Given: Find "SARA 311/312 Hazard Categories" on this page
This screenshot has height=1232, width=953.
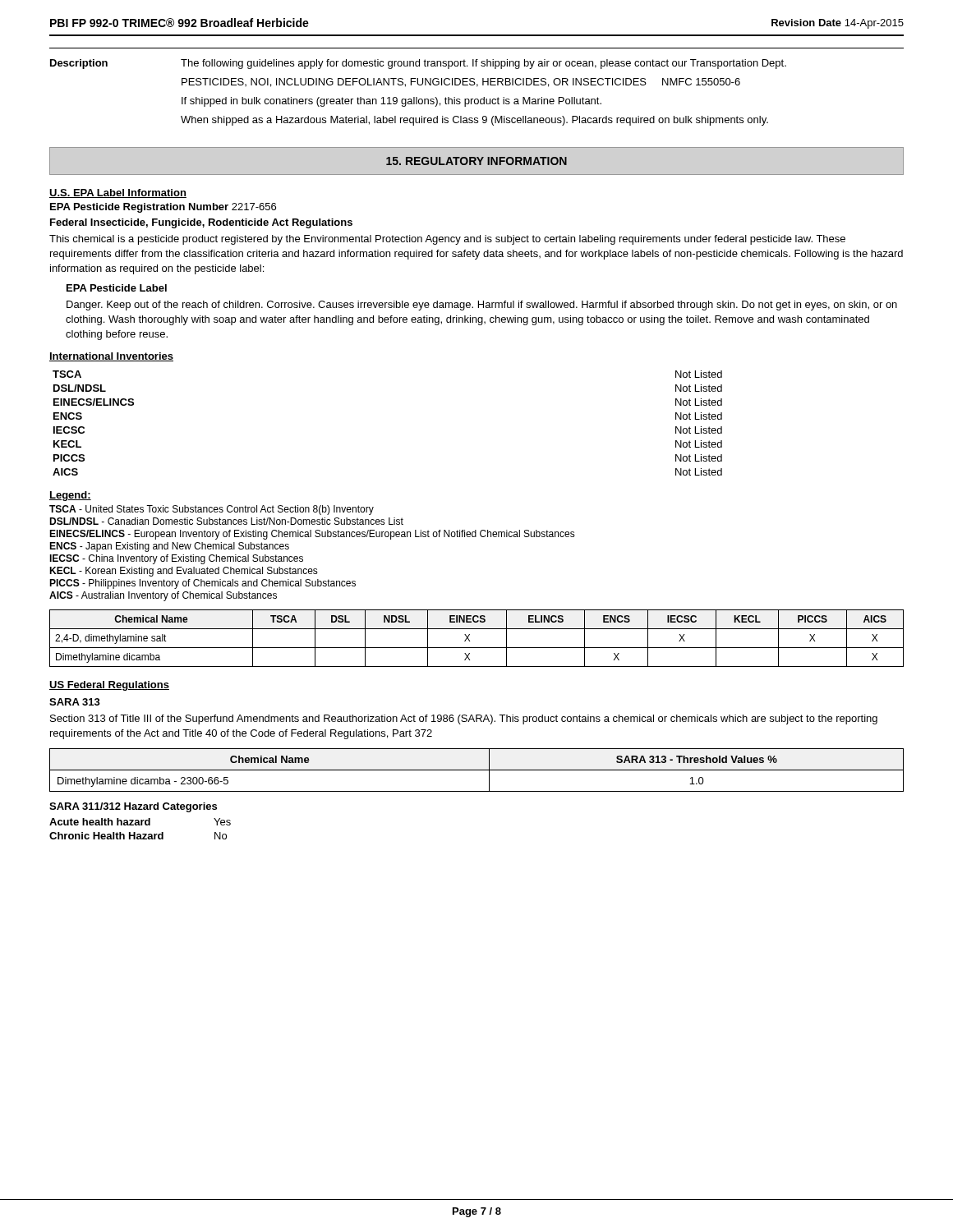Looking at the screenshot, I should click(133, 806).
